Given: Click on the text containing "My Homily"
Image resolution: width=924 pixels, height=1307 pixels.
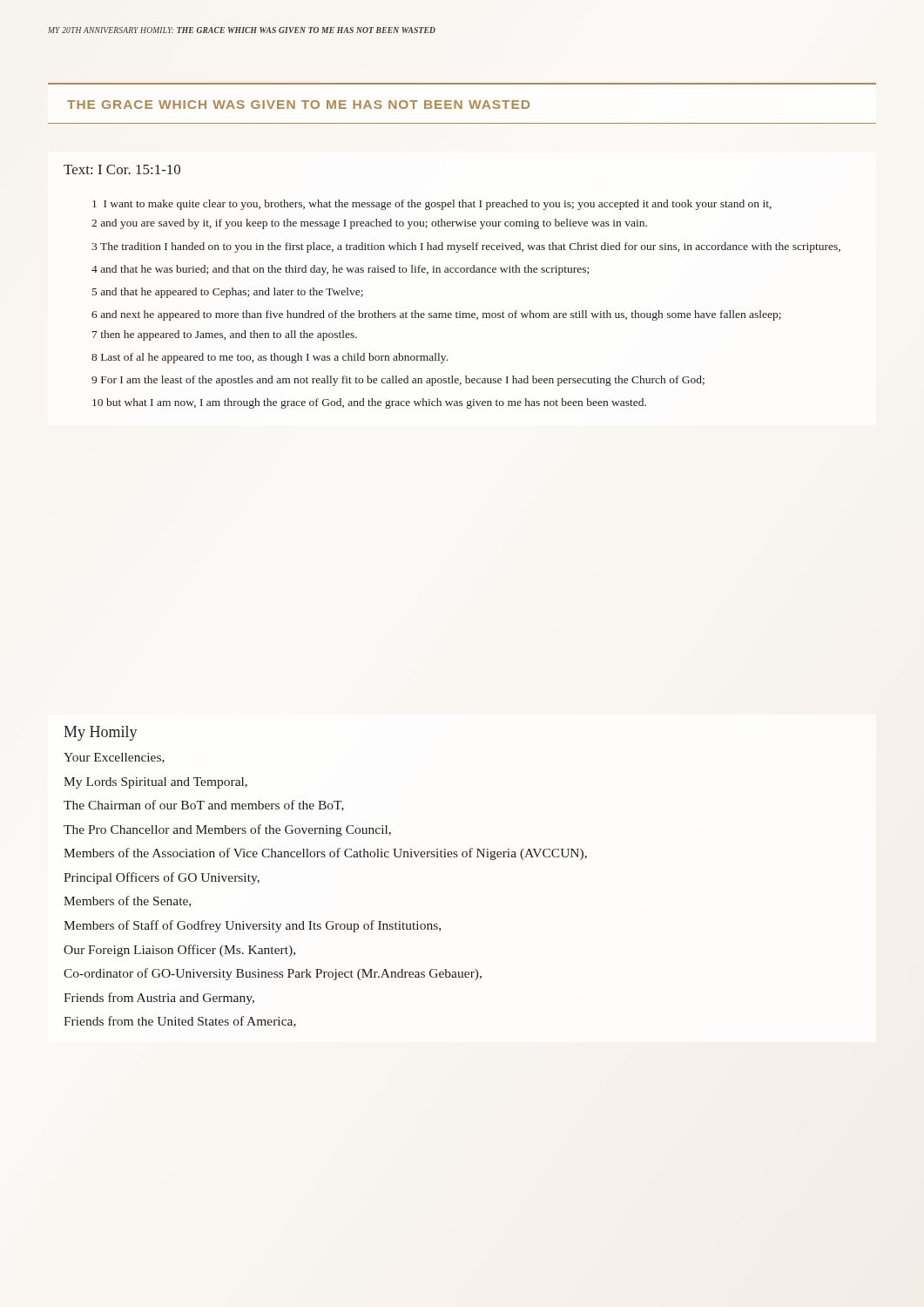Looking at the screenshot, I should (x=100, y=732).
